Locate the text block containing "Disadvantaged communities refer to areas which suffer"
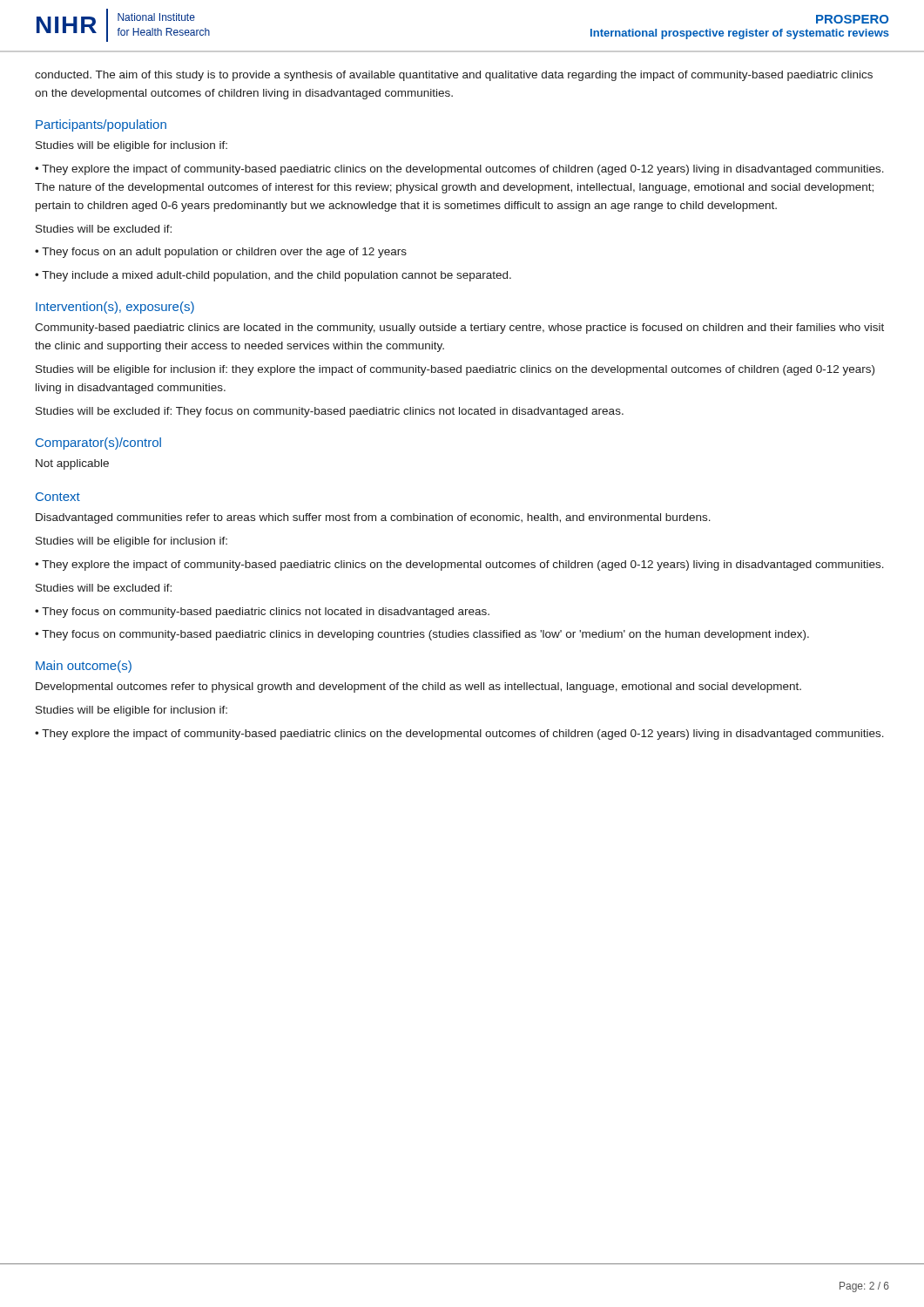The image size is (924, 1307). point(373,517)
